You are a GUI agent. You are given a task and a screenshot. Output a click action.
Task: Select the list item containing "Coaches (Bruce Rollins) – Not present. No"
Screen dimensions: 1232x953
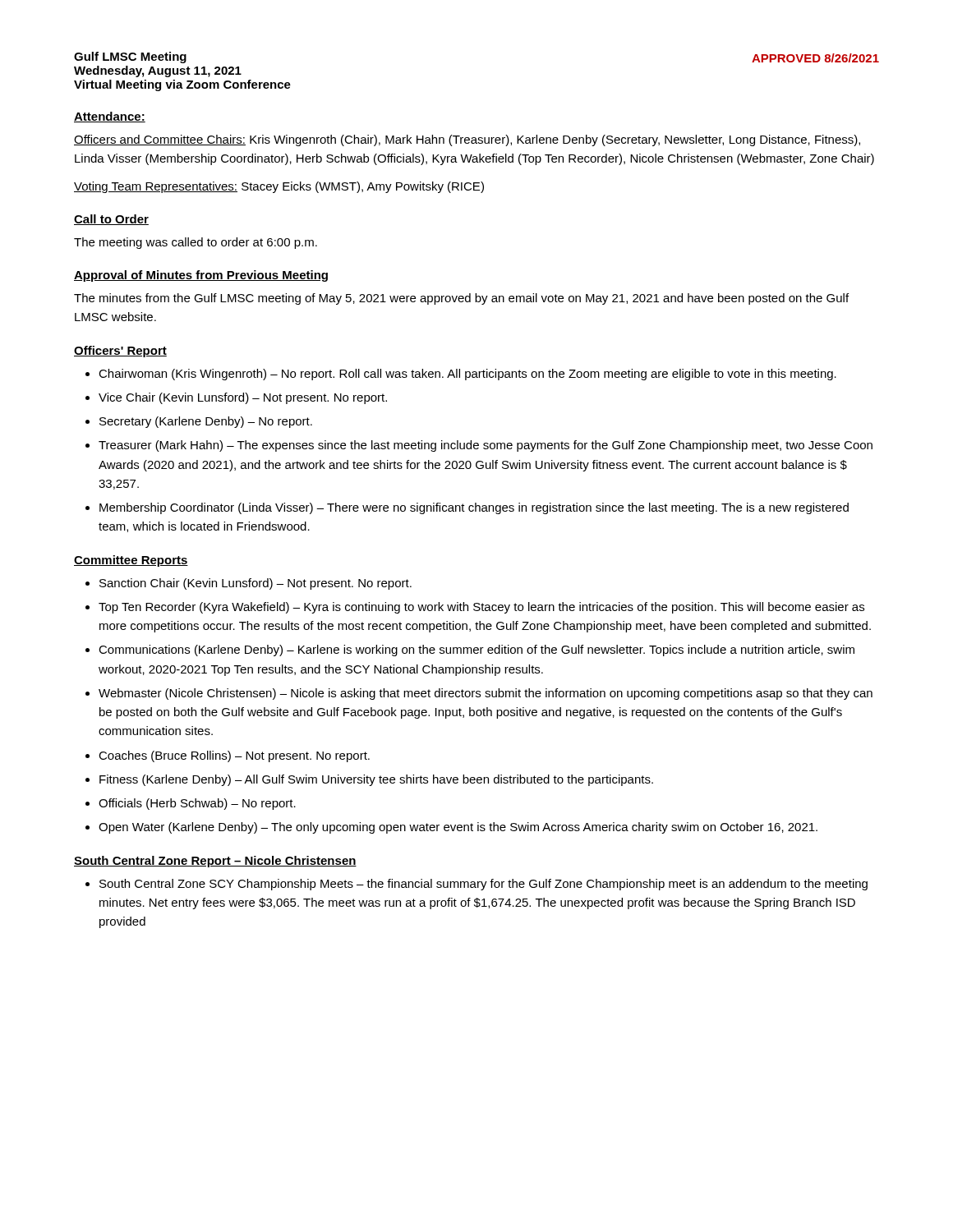[x=235, y=755]
